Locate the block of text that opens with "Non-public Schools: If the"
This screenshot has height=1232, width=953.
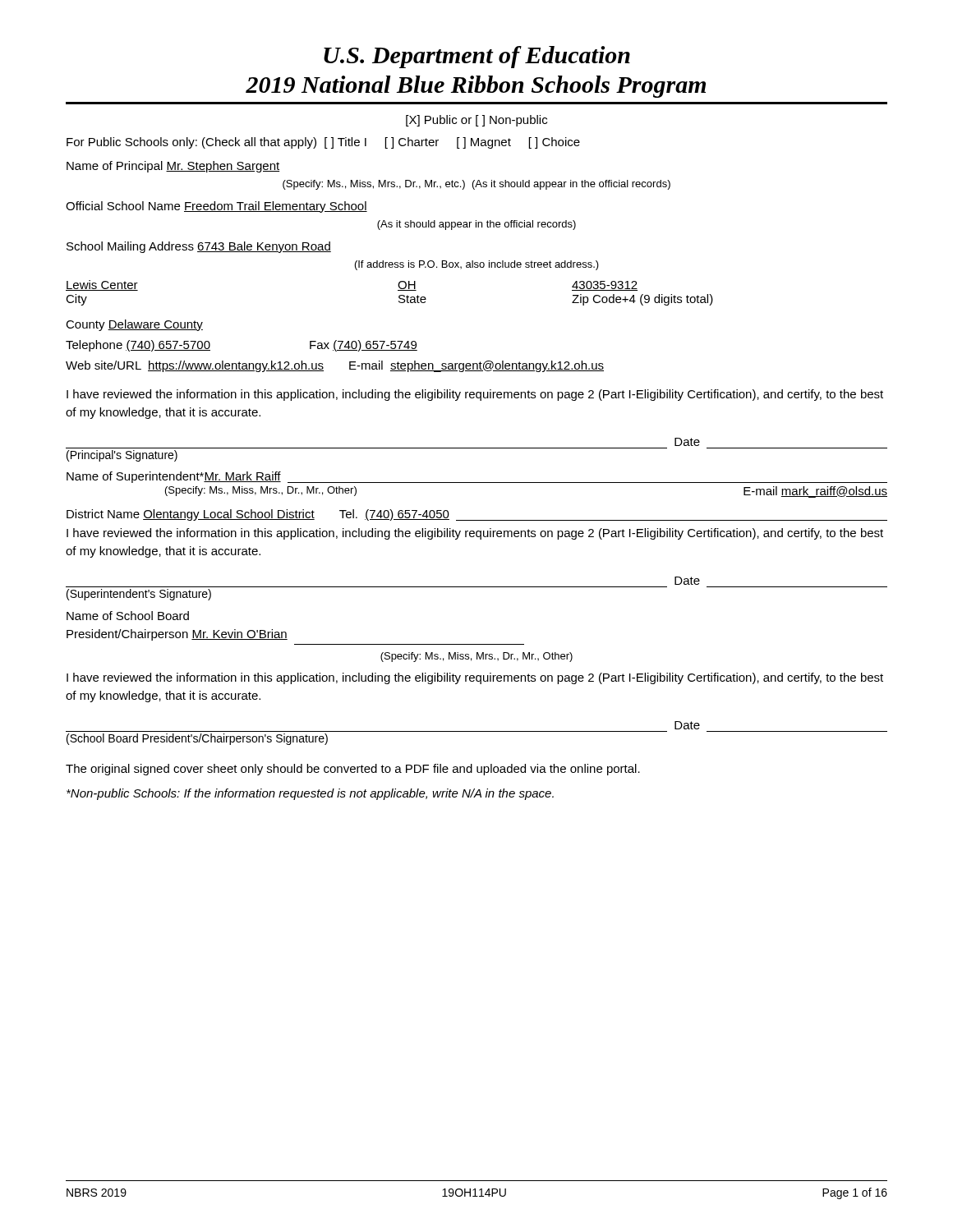310,793
